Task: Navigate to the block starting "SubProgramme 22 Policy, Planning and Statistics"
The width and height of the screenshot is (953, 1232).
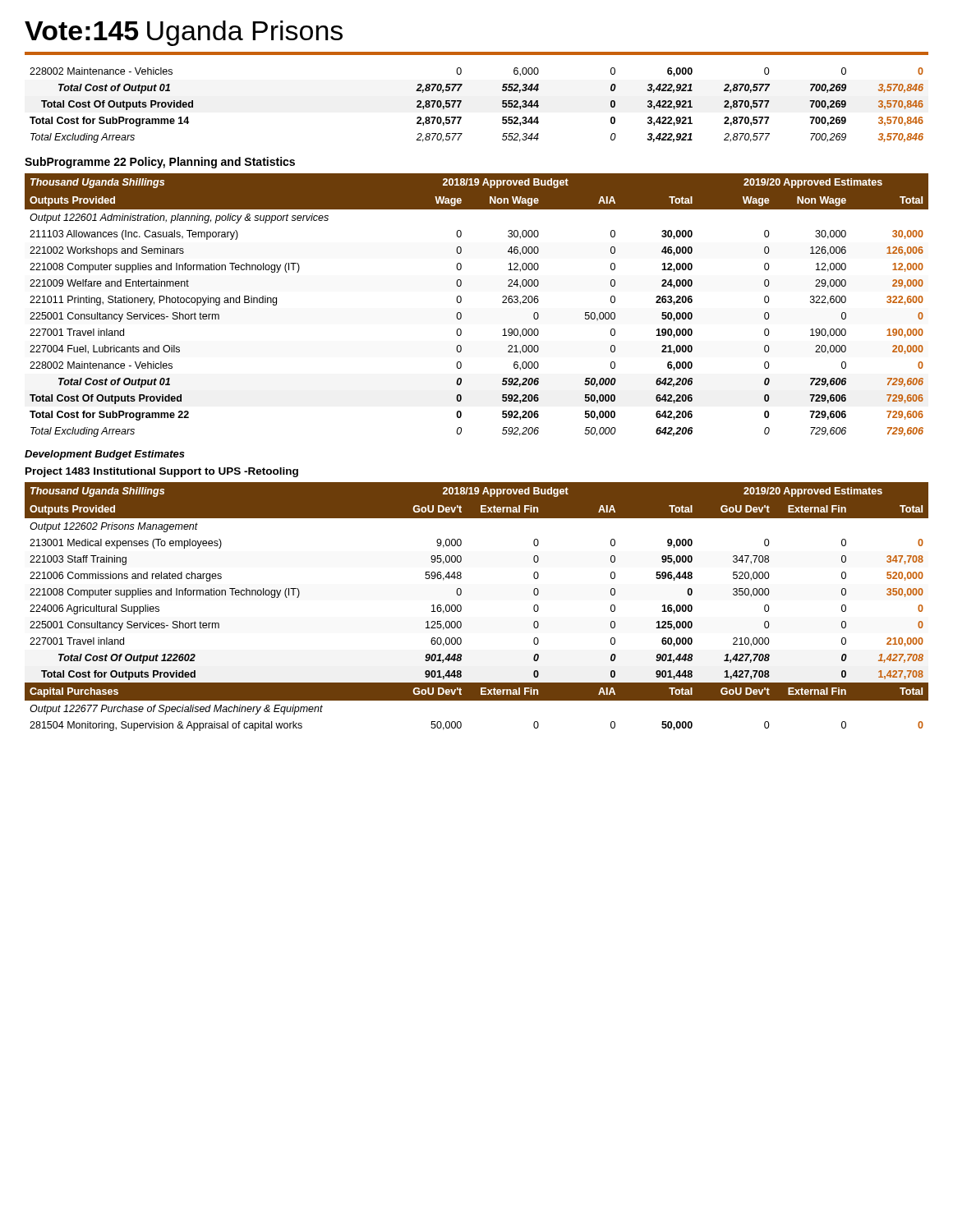Action: (160, 162)
